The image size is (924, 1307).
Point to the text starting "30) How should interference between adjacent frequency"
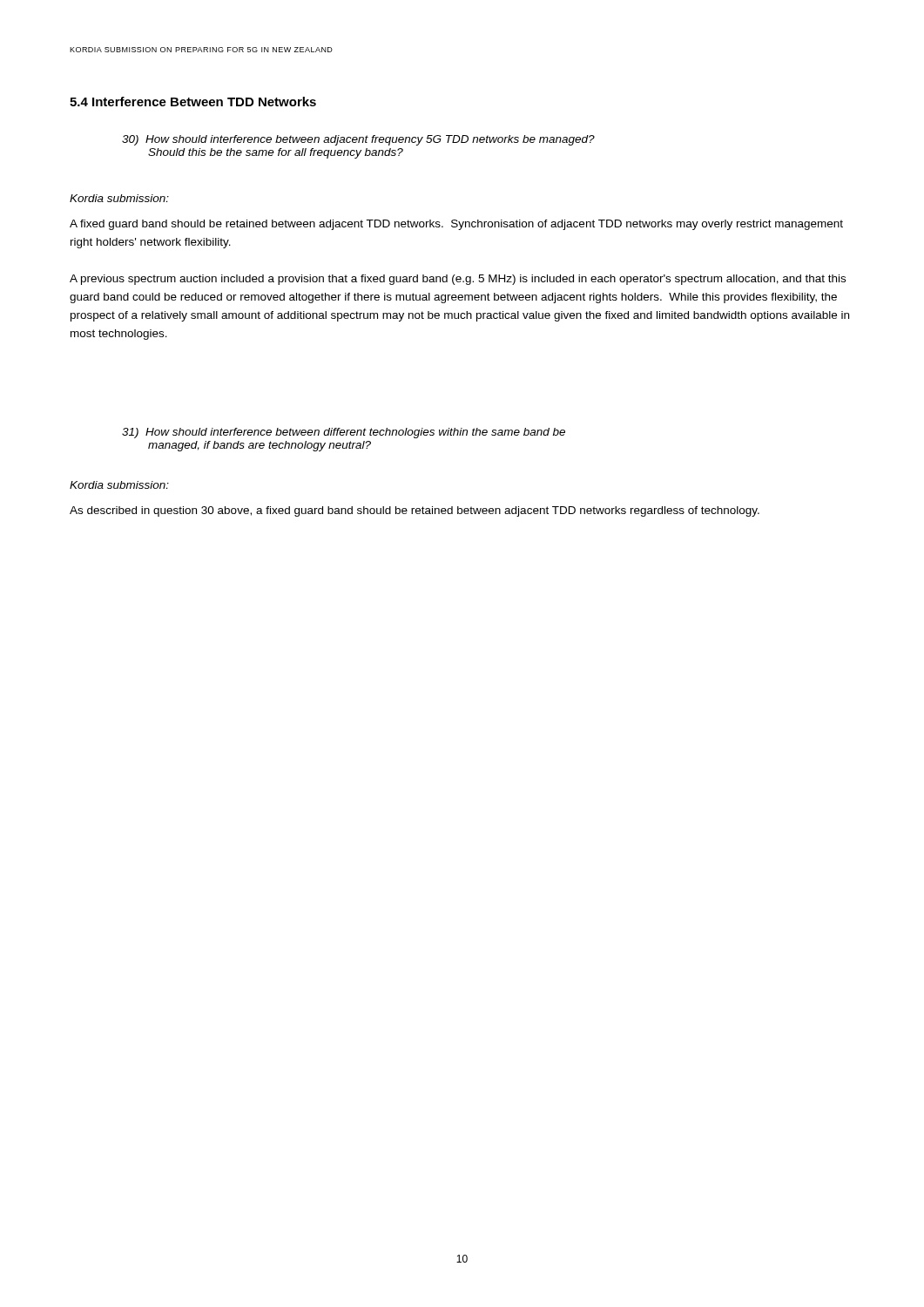358,145
